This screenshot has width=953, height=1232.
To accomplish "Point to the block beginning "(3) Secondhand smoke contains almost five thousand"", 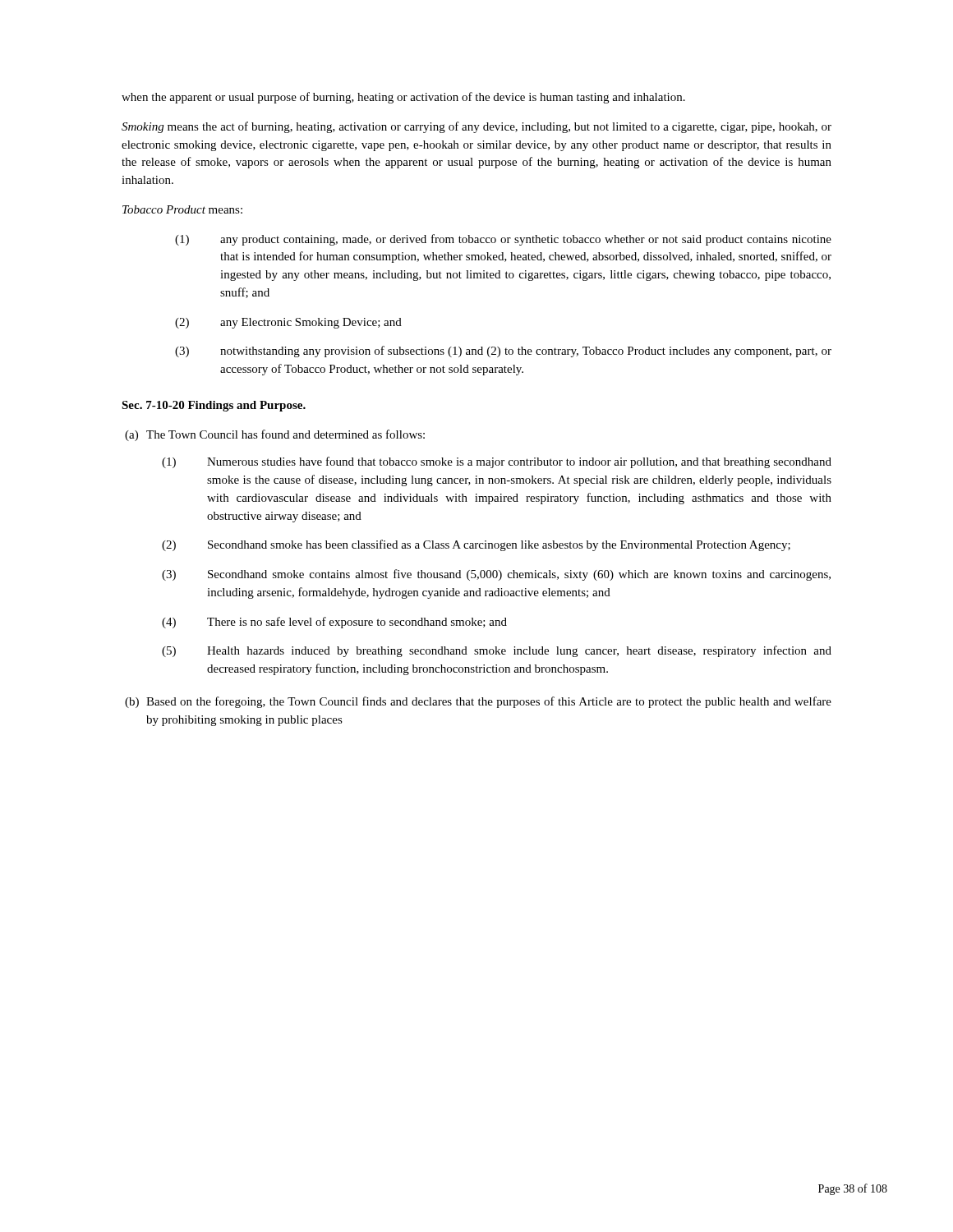I will [x=519, y=582].
